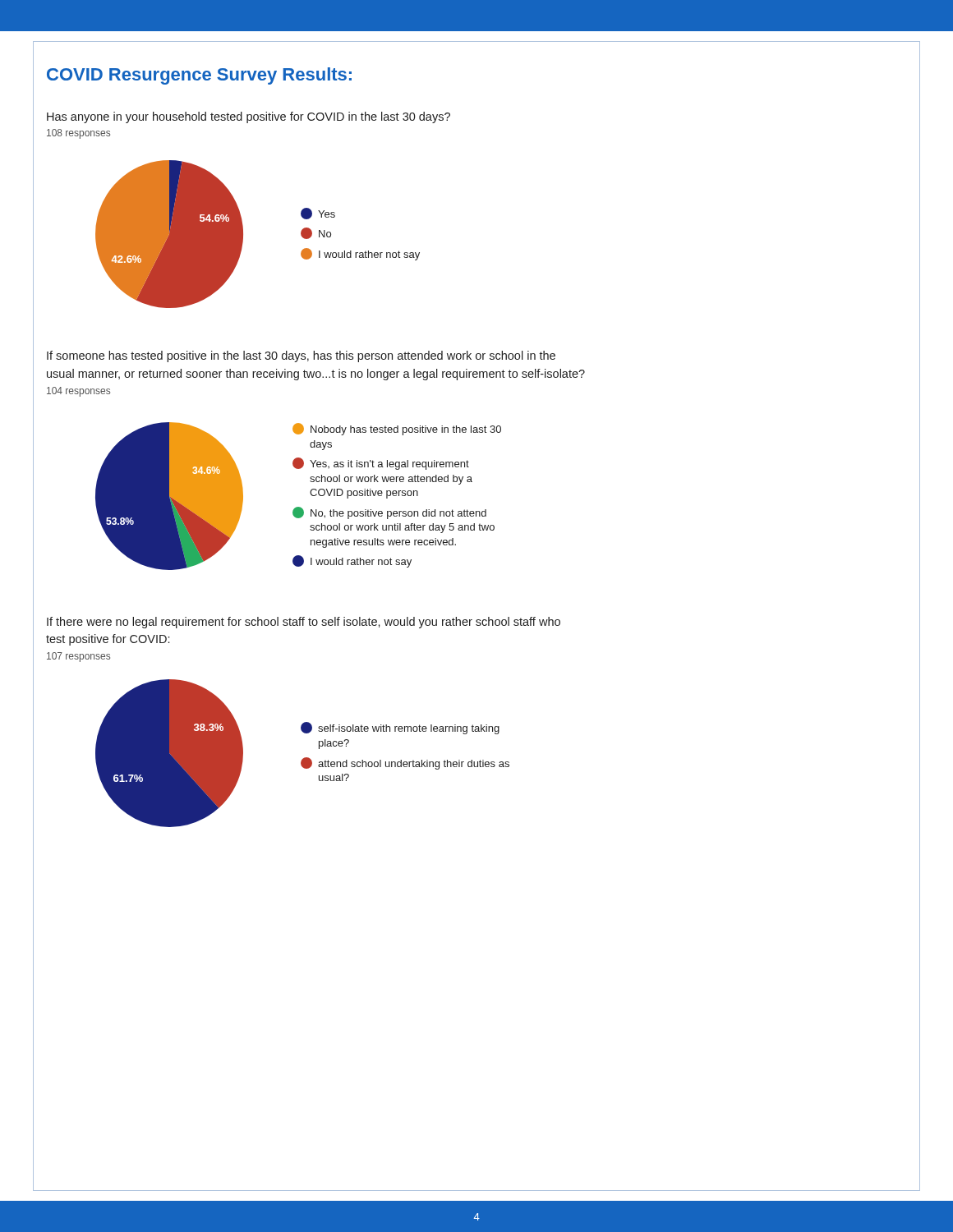Locate the block of text that opens with "Has anyone in"
Image resolution: width=953 pixels, height=1232 pixels.
tap(248, 117)
